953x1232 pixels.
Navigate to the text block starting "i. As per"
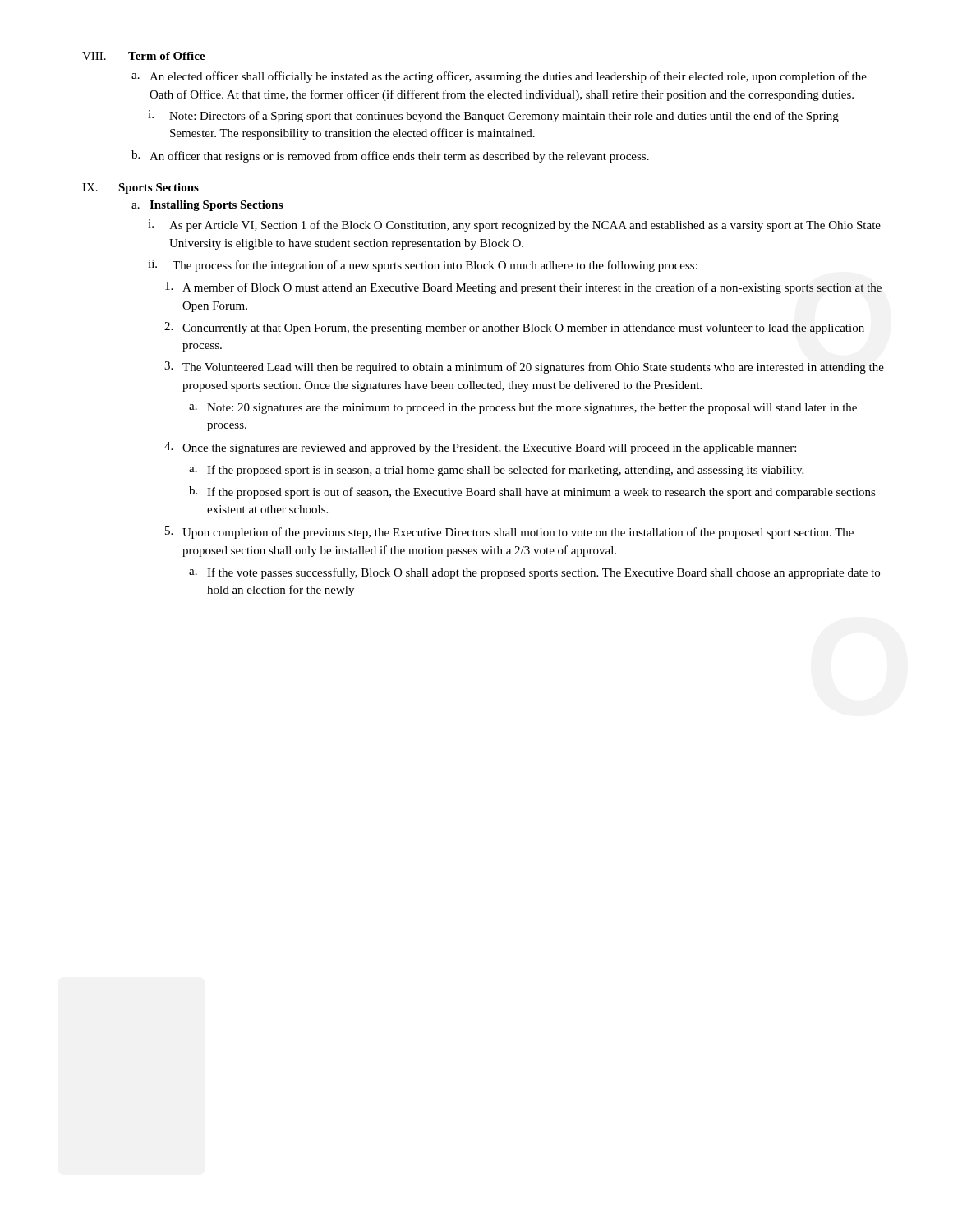coord(518,234)
